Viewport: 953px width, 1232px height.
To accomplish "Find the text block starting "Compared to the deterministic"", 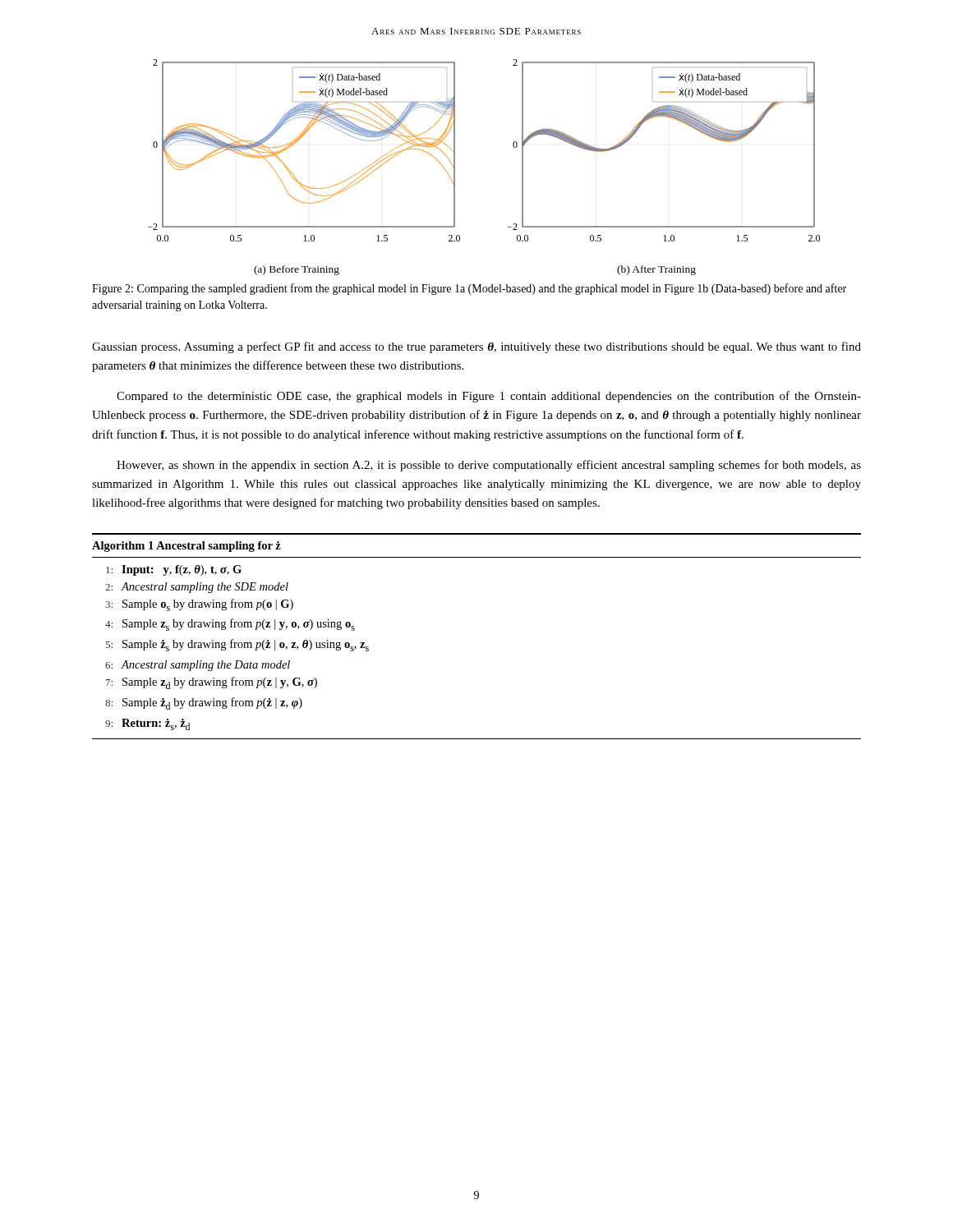I will (x=476, y=415).
